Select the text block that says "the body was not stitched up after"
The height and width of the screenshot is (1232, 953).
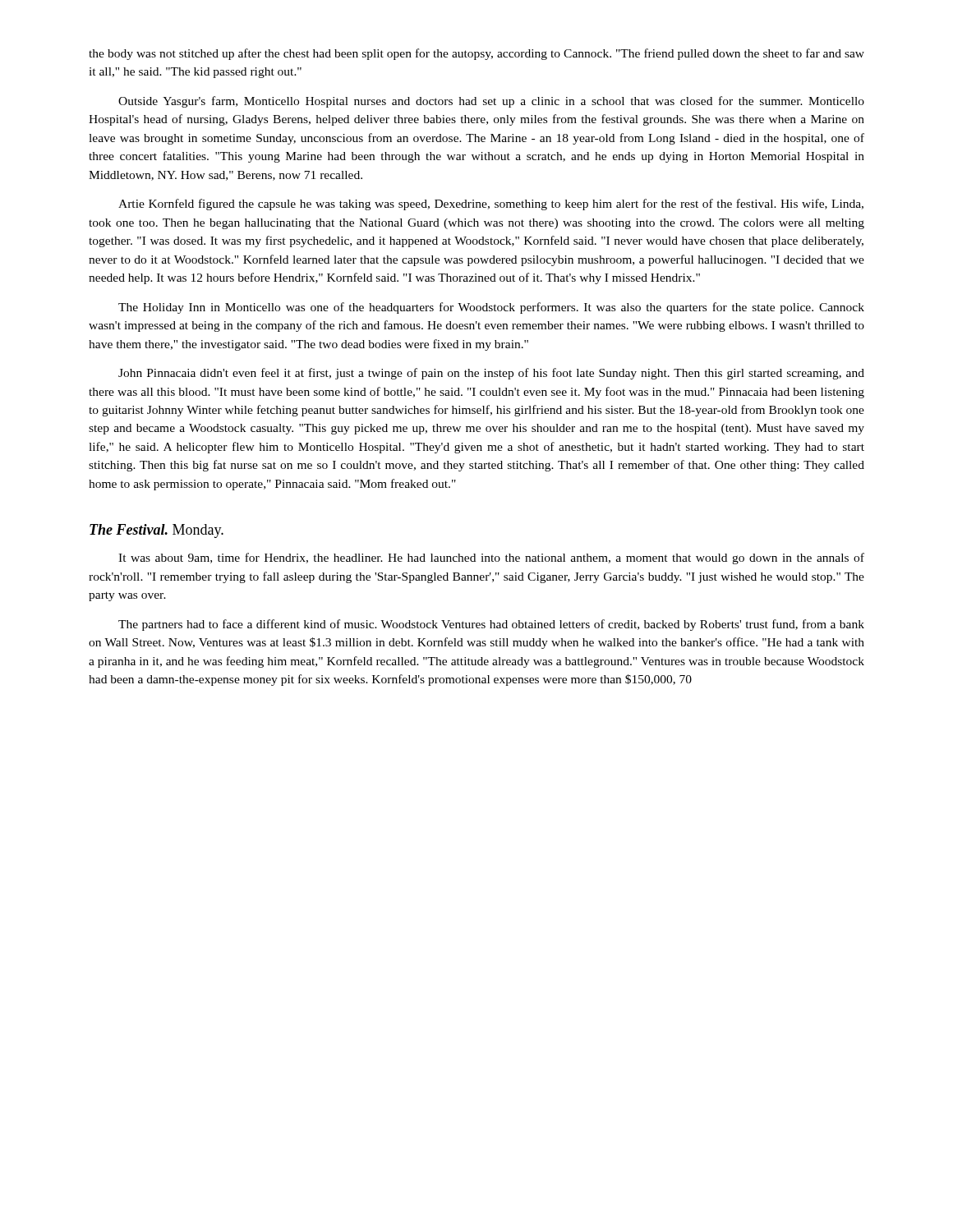click(x=476, y=269)
